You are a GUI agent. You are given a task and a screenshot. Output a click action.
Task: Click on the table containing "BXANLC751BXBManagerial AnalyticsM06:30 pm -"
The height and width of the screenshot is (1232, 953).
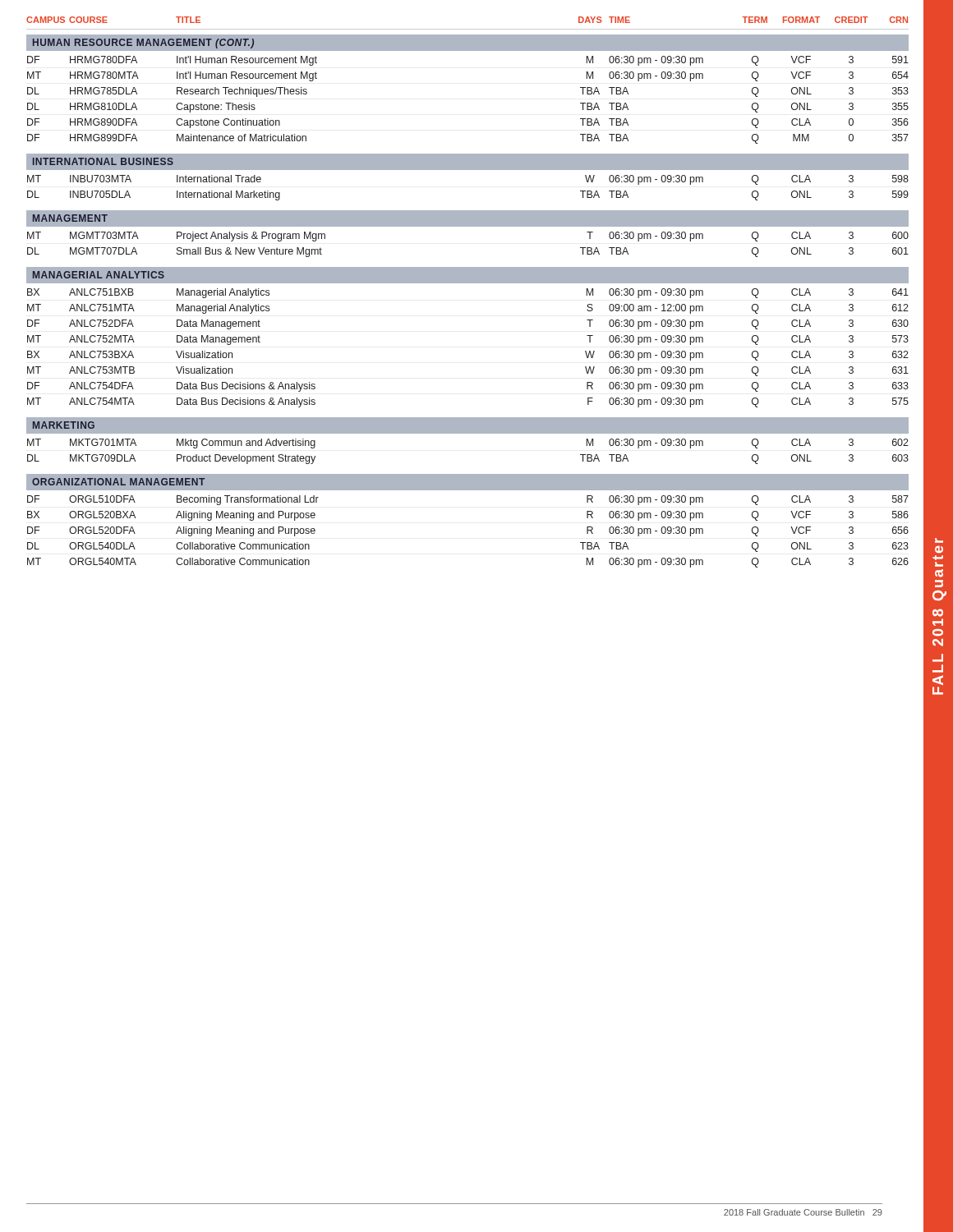tap(467, 347)
